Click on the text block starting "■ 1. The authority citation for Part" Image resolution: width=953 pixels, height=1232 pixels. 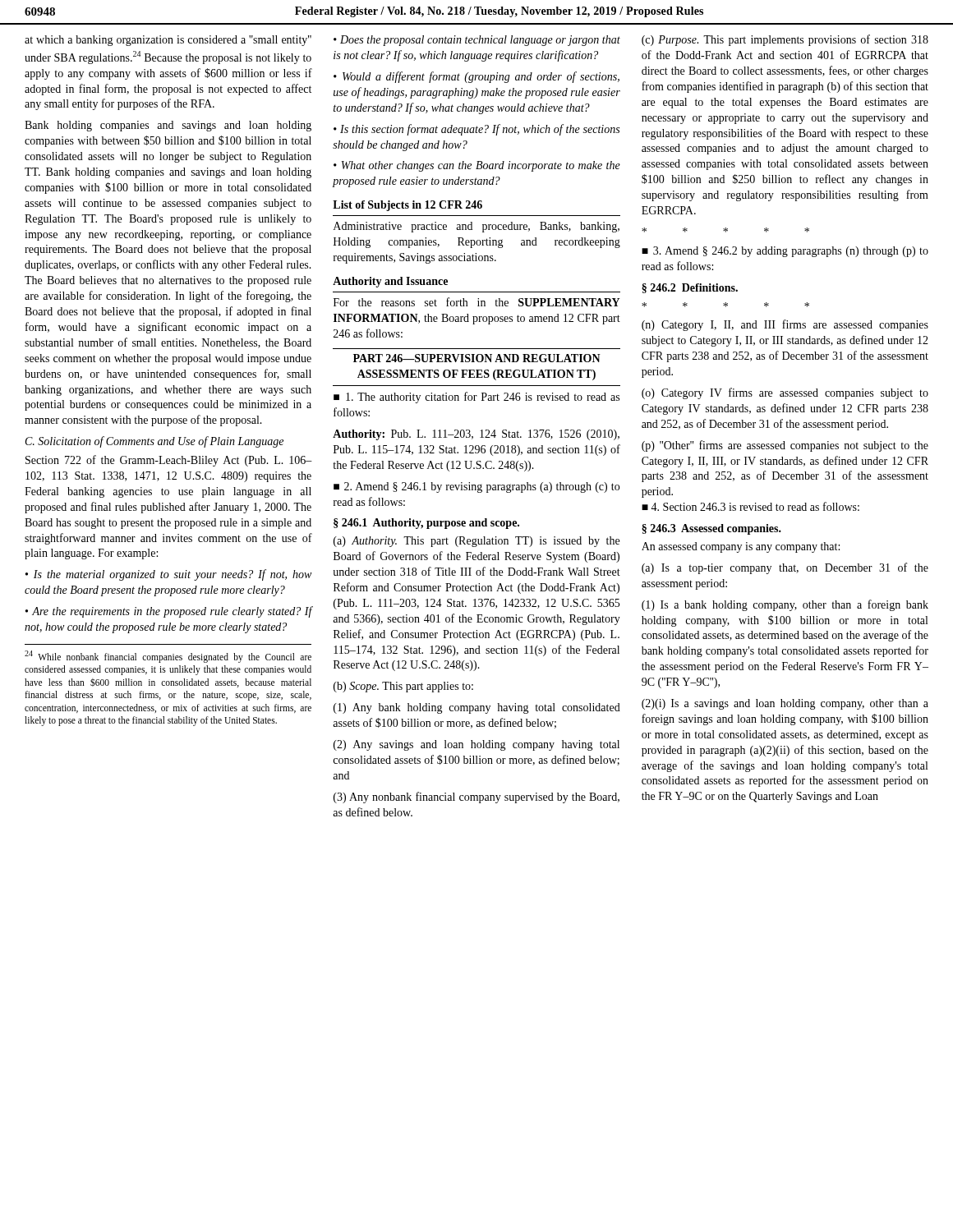(476, 450)
